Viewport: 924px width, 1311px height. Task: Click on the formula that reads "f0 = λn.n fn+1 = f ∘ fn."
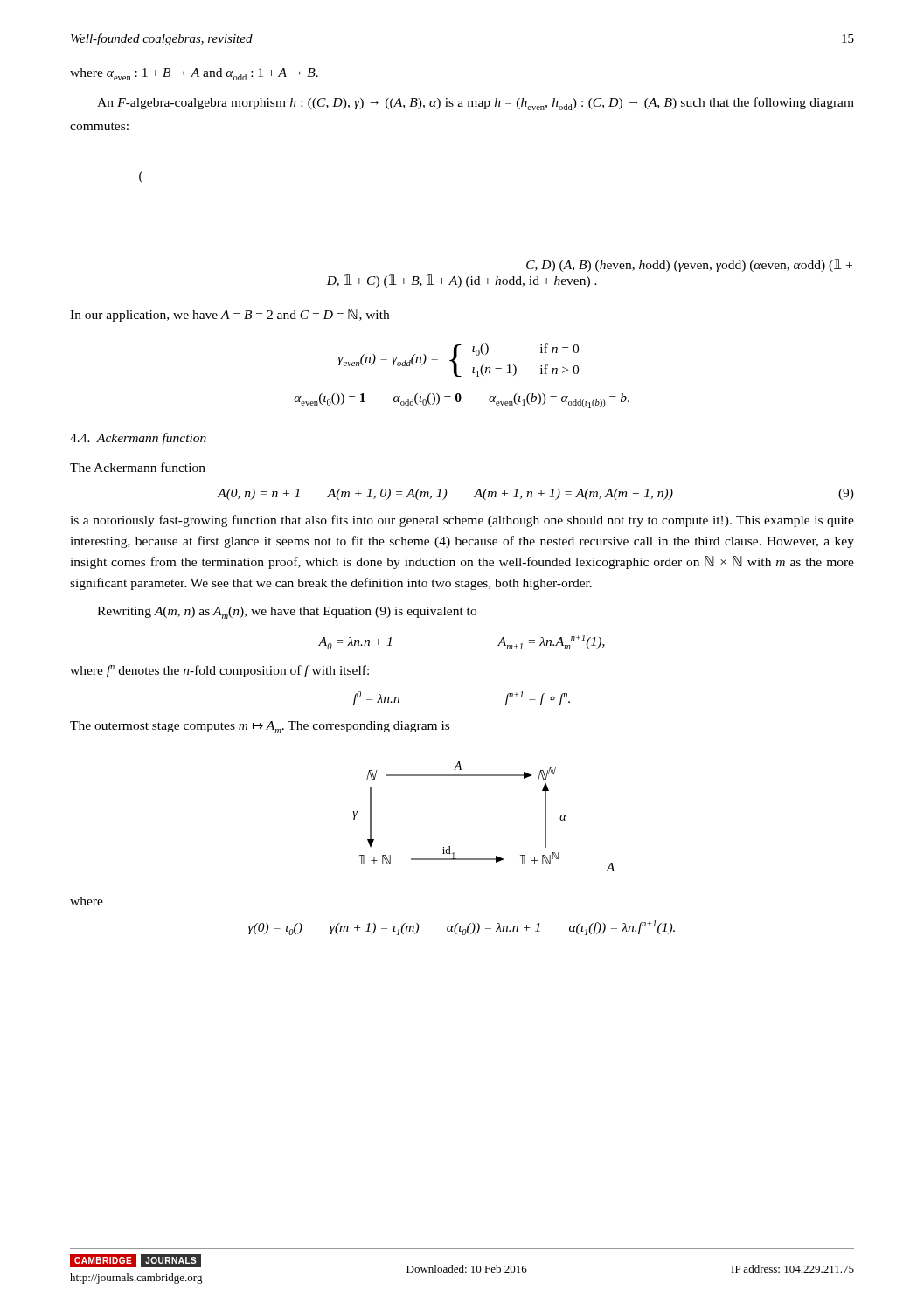(x=380, y=698)
